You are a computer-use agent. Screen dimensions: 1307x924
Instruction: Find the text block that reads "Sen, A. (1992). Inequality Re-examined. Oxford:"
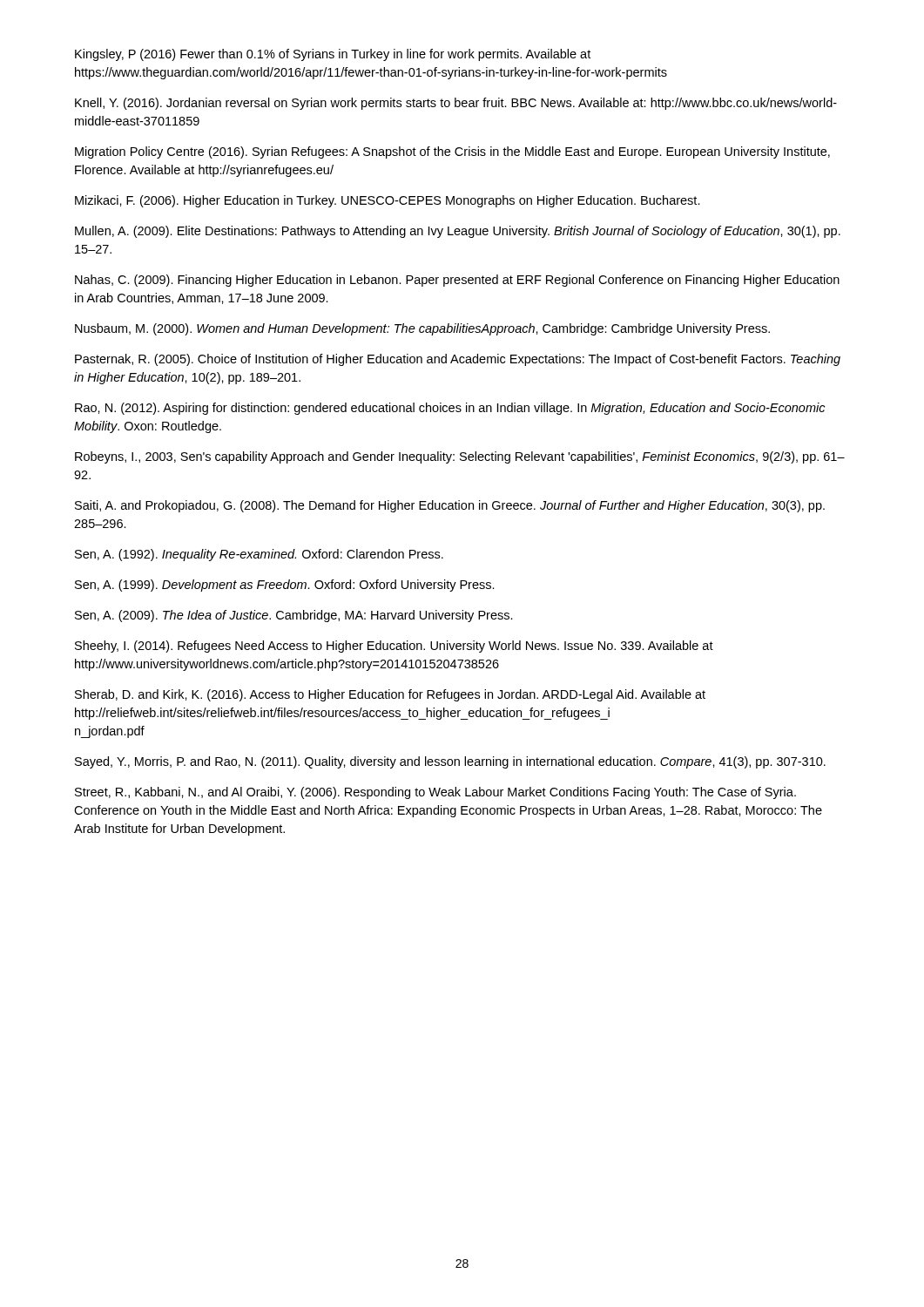click(259, 554)
